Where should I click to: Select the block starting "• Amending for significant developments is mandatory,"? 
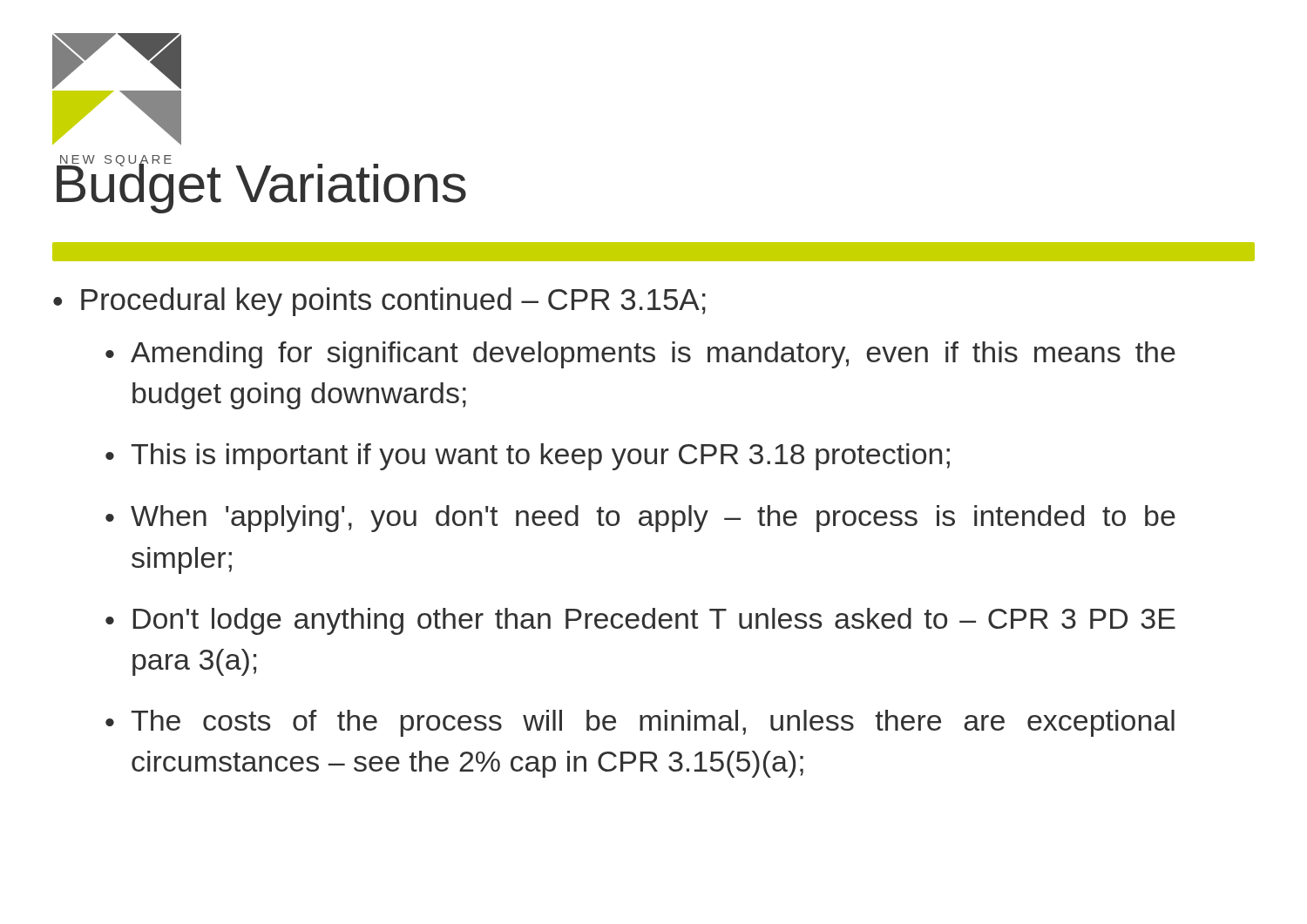640,373
